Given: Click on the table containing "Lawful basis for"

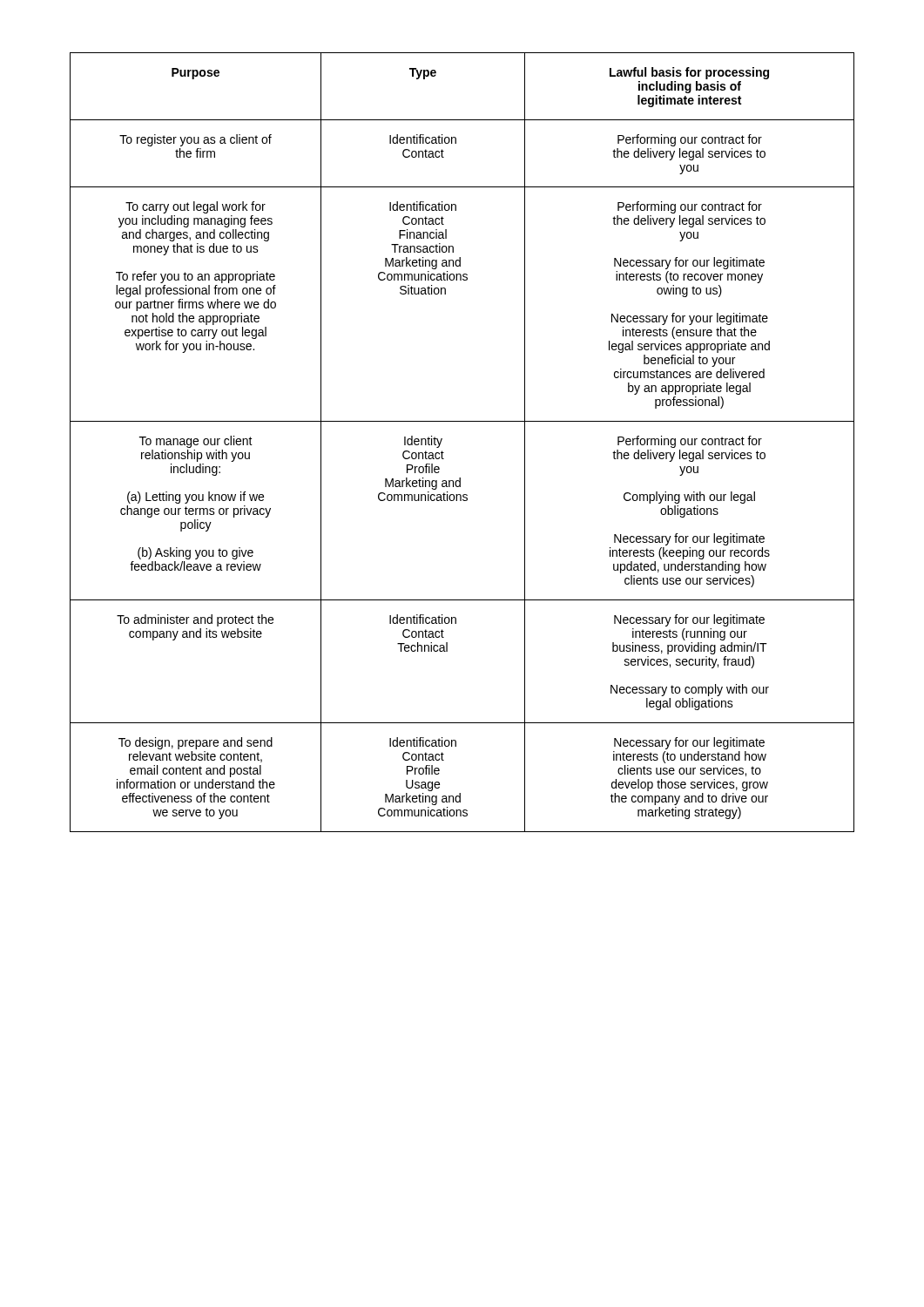Looking at the screenshot, I should [462, 442].
